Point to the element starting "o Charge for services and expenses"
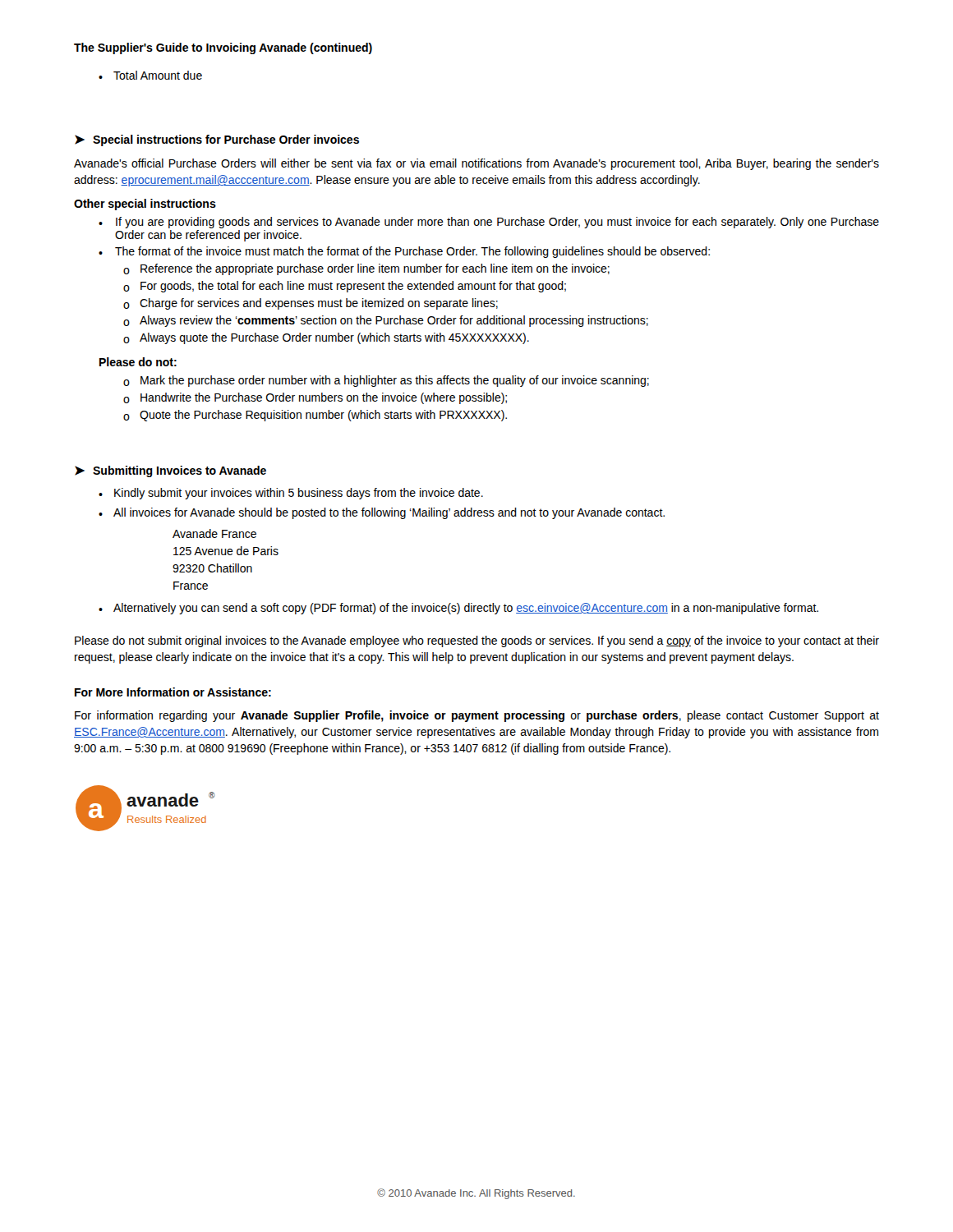953x1232 pixels. pos(311,304)
